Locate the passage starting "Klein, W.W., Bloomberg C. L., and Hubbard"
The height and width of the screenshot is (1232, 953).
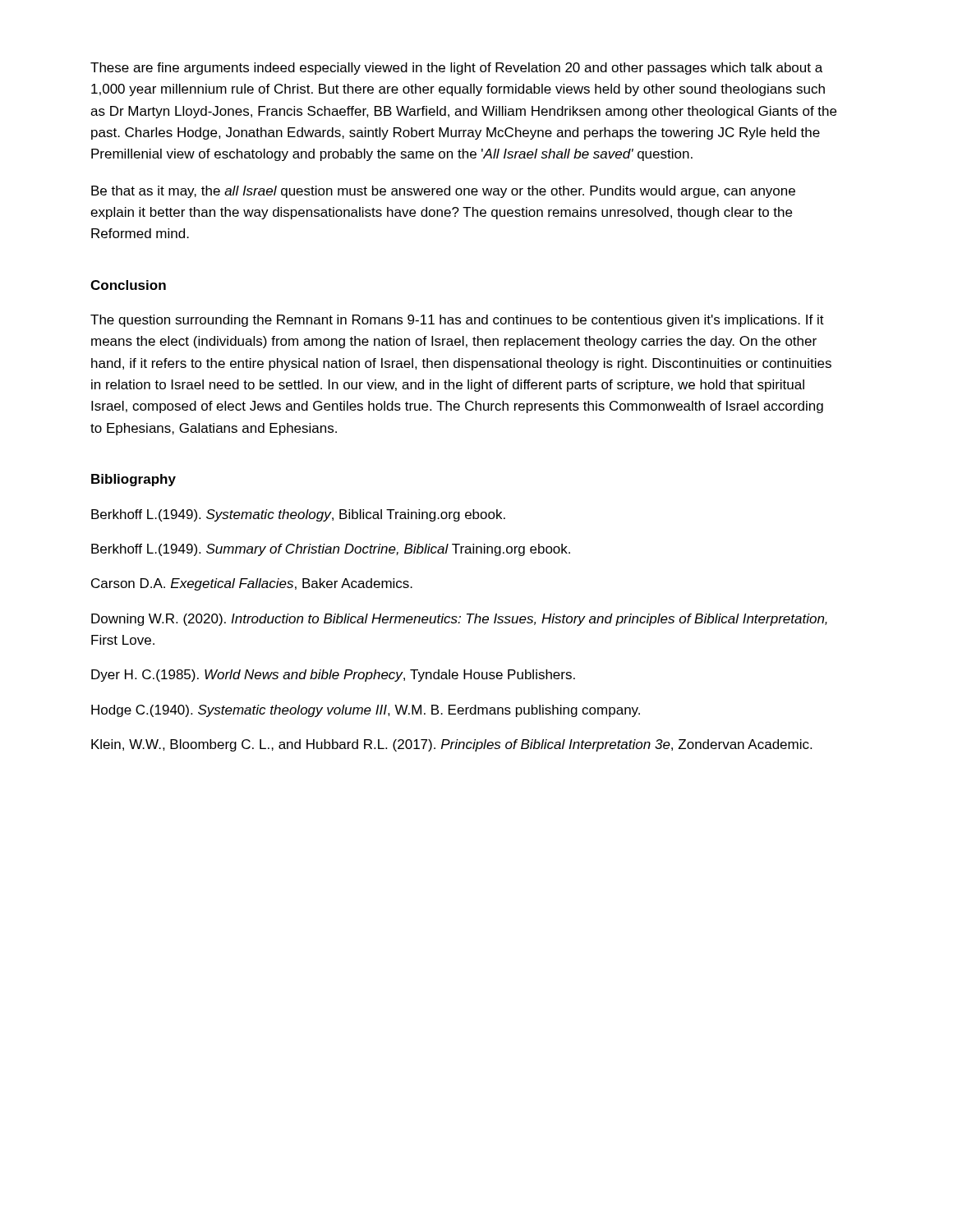(452, 744)
